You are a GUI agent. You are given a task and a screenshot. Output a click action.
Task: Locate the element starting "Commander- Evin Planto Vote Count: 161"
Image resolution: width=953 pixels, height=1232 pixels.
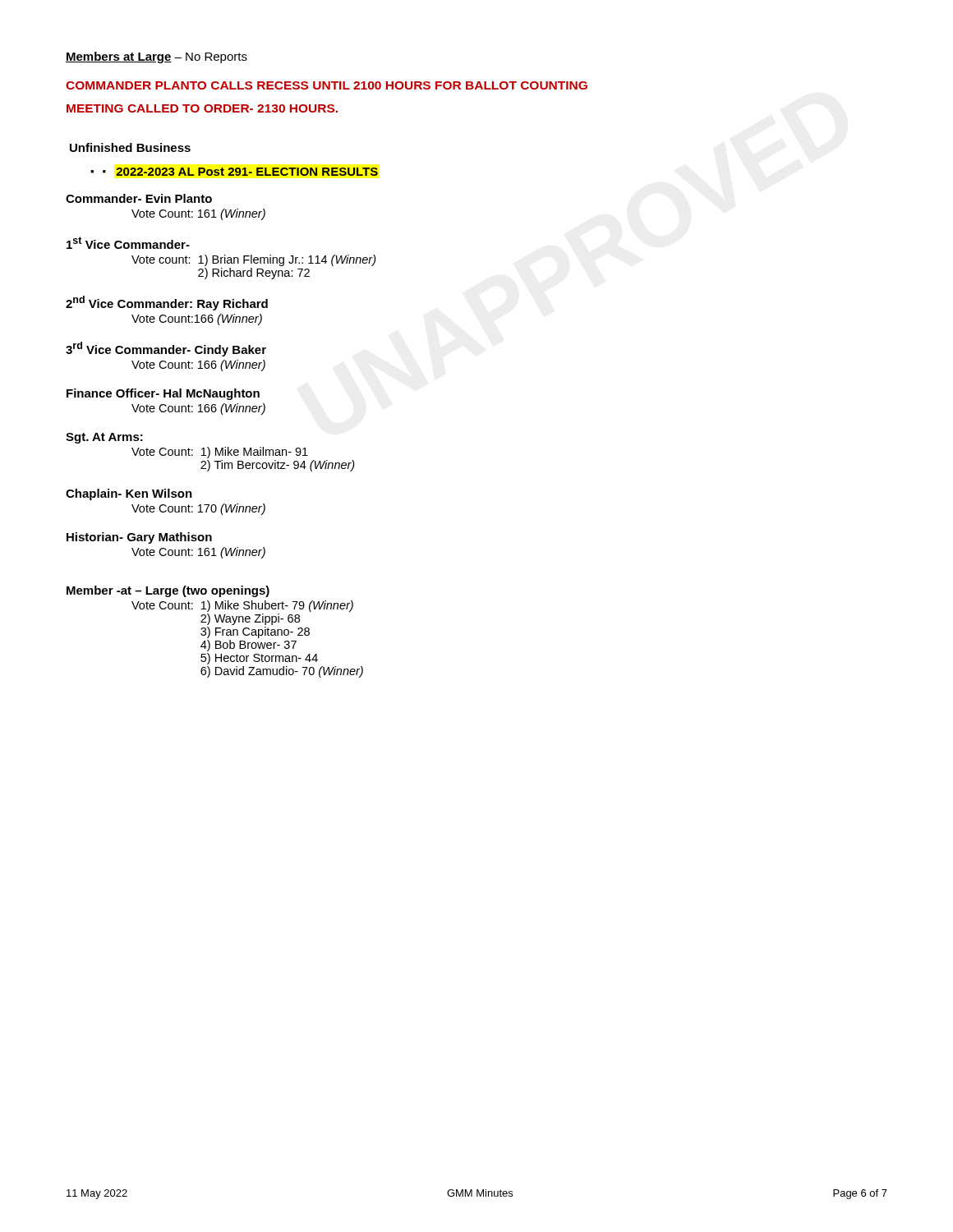tap(139, 198)
